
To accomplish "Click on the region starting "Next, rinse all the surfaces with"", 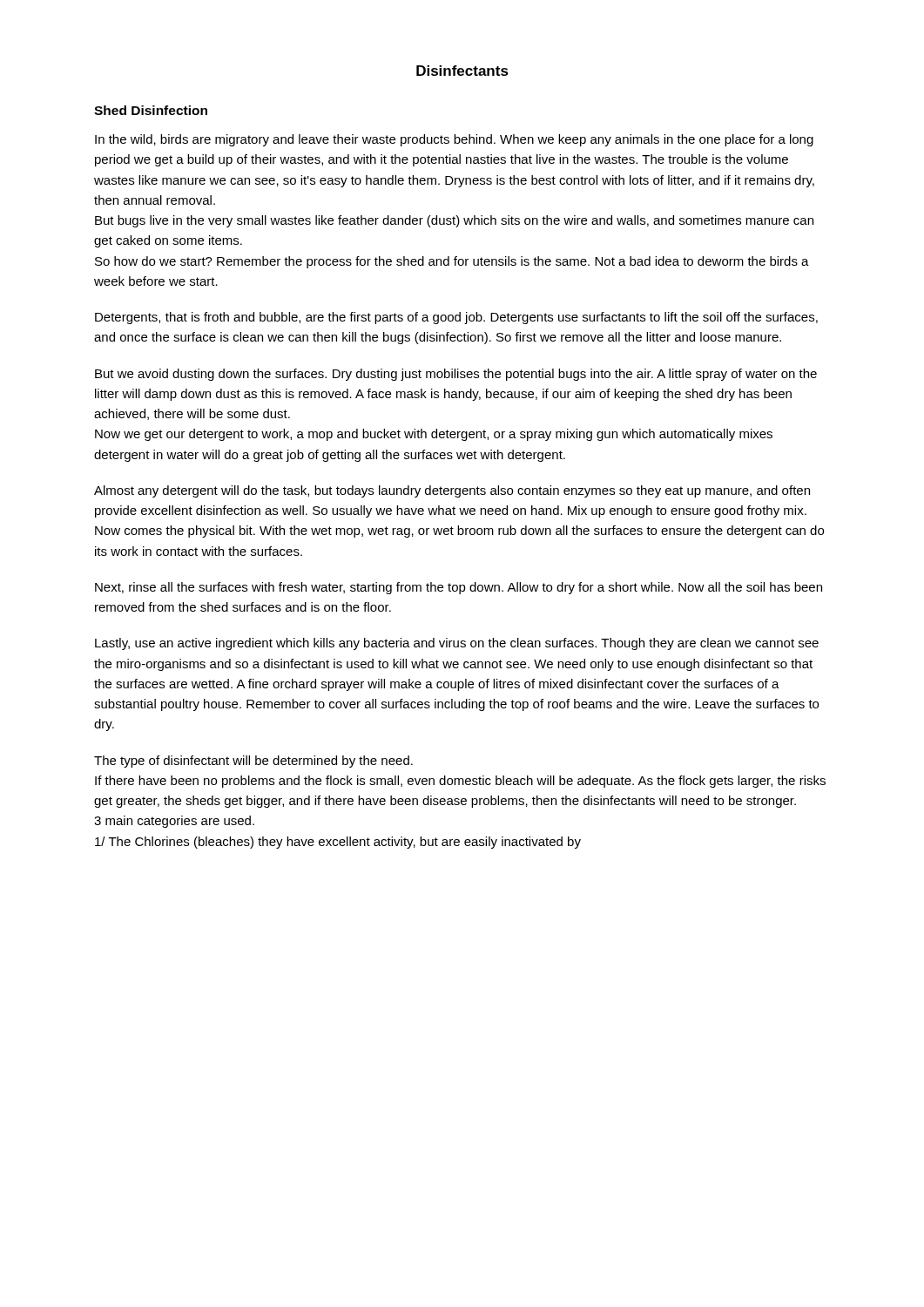I will tap(459, 597).
